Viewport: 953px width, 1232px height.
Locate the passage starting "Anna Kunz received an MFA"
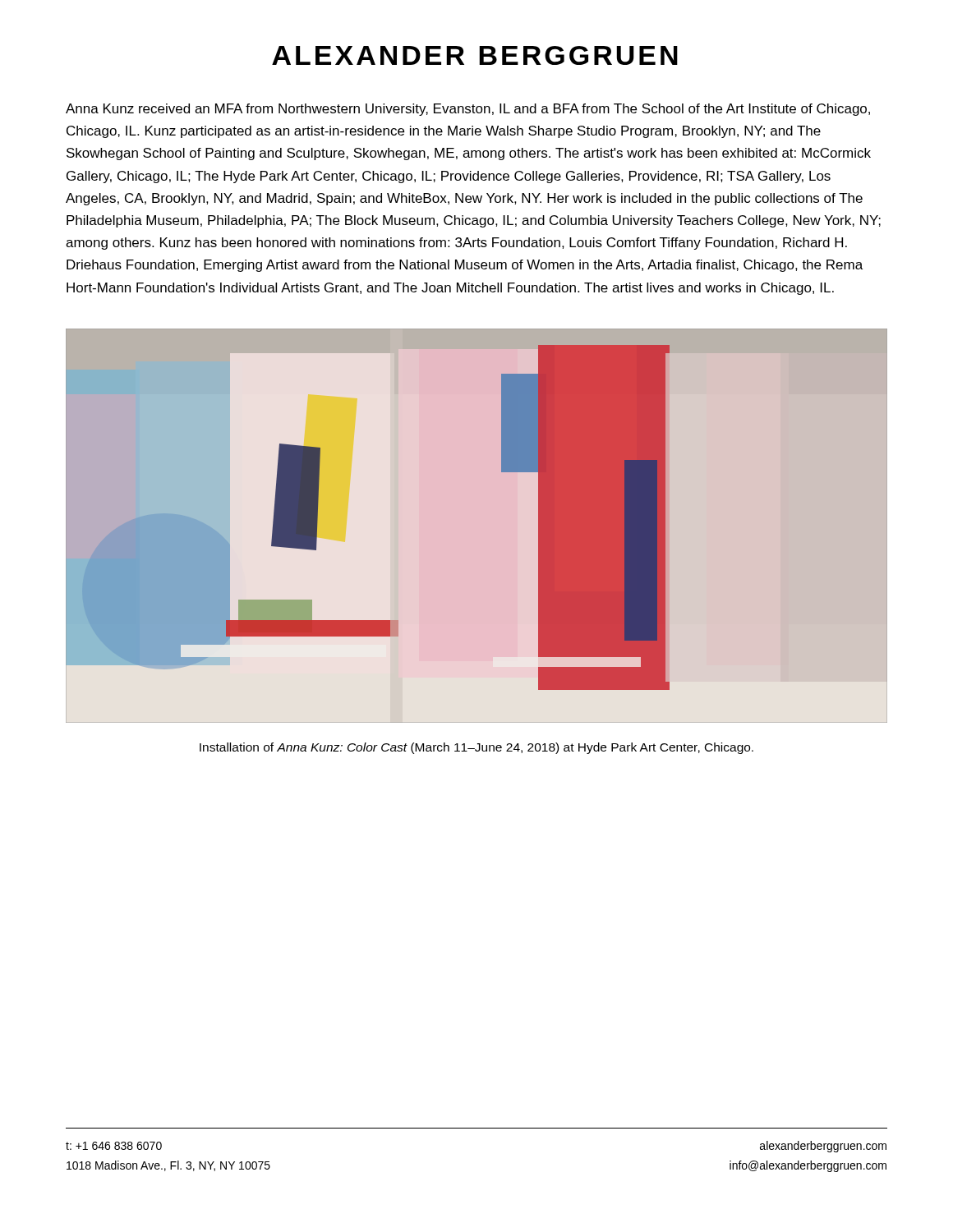(x=474, y=198)
